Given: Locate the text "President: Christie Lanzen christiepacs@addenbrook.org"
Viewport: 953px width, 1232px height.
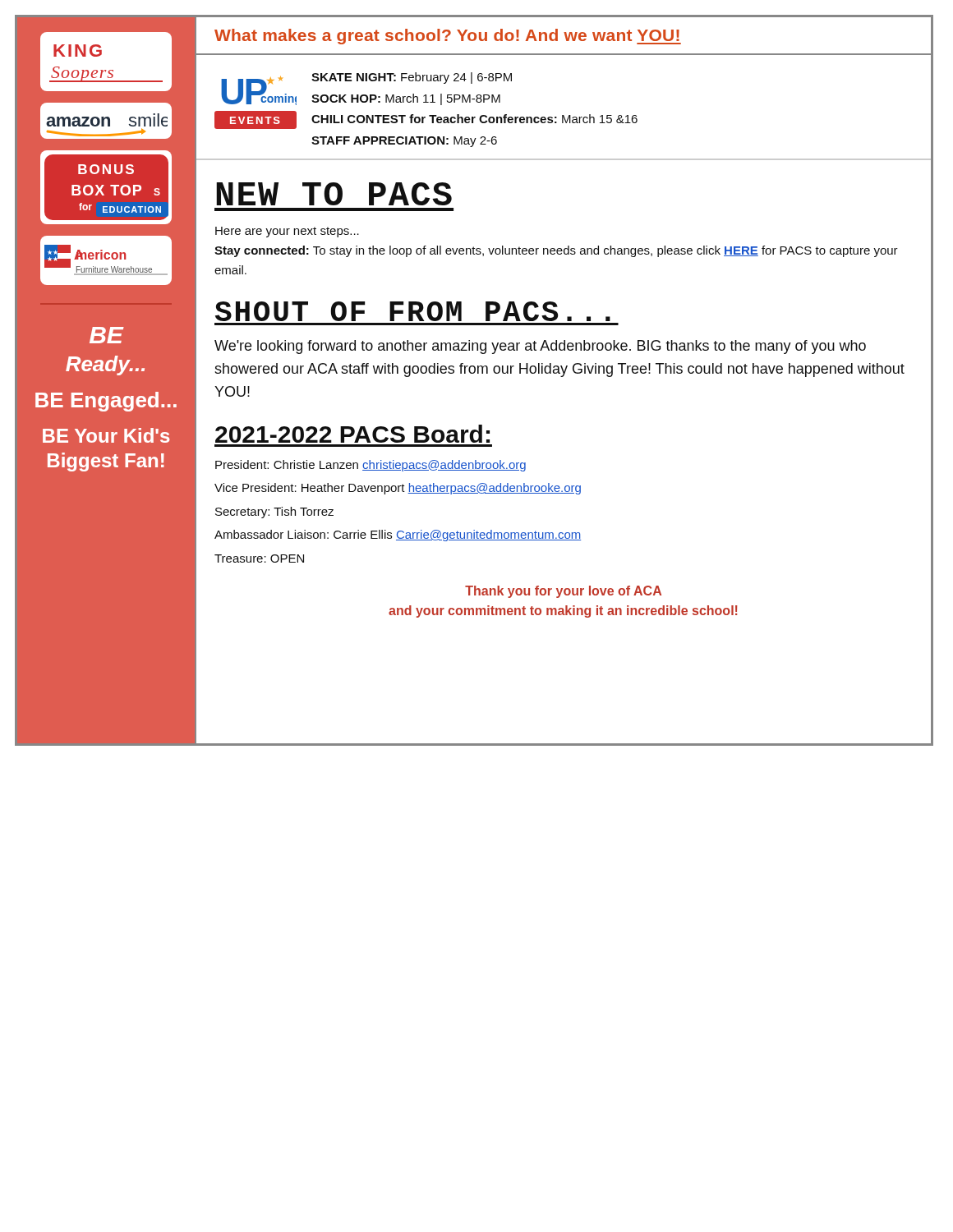Looking at the screenshot, I should coord(370,464).
